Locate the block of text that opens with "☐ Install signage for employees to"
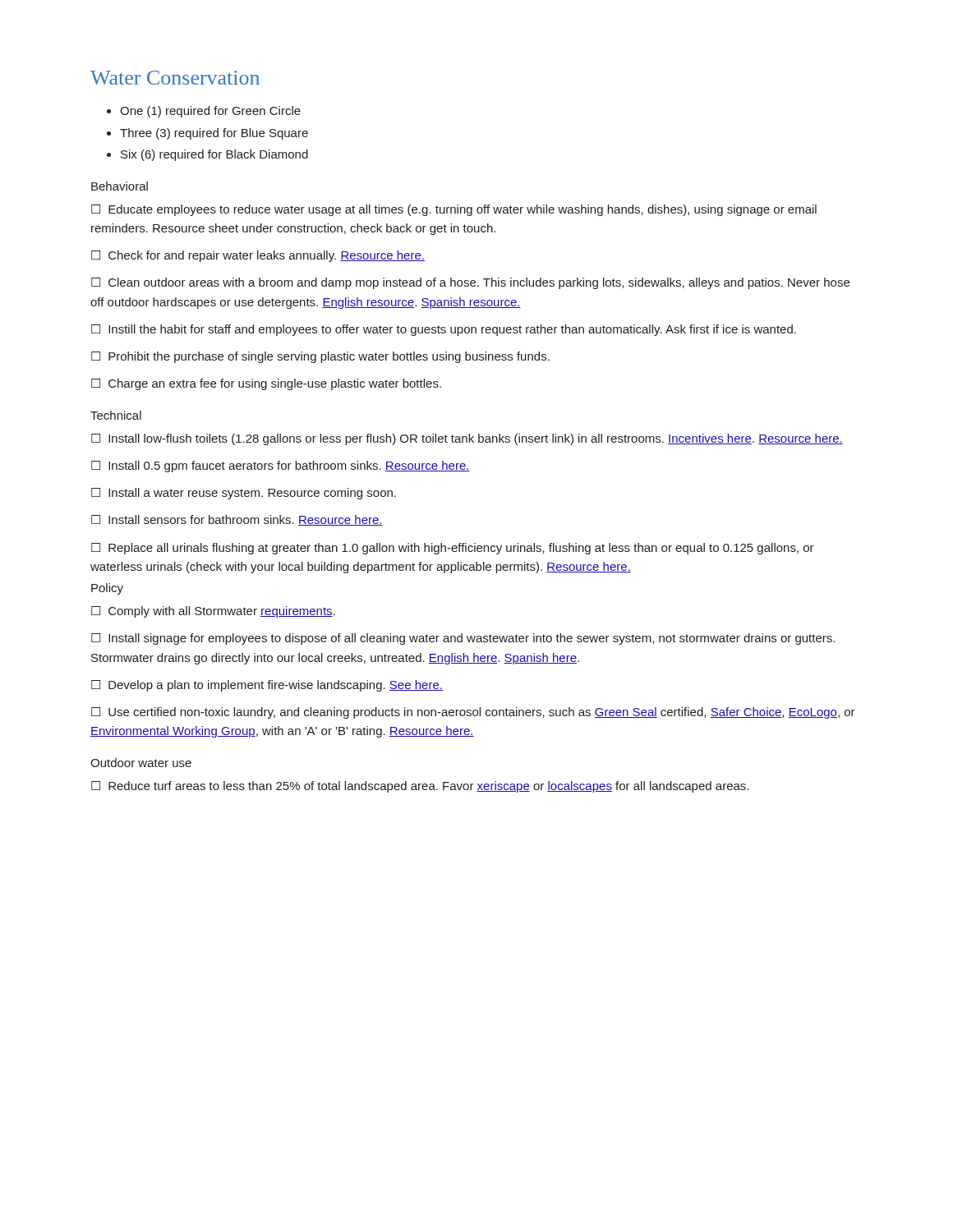The image size is (953, 1232). [x=463, y=648]
